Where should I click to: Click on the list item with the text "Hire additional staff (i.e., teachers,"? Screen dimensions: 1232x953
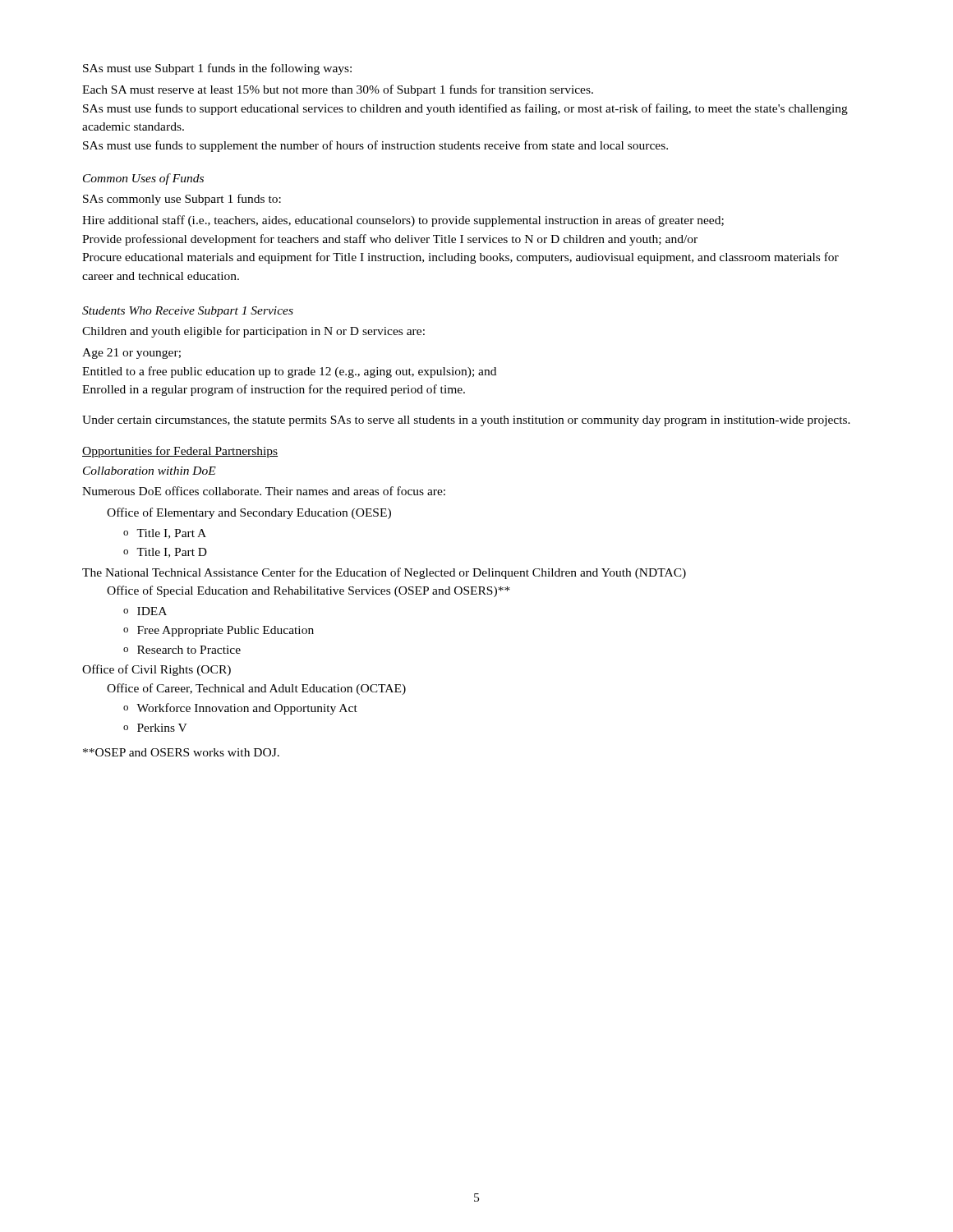[x=476, y=221]
